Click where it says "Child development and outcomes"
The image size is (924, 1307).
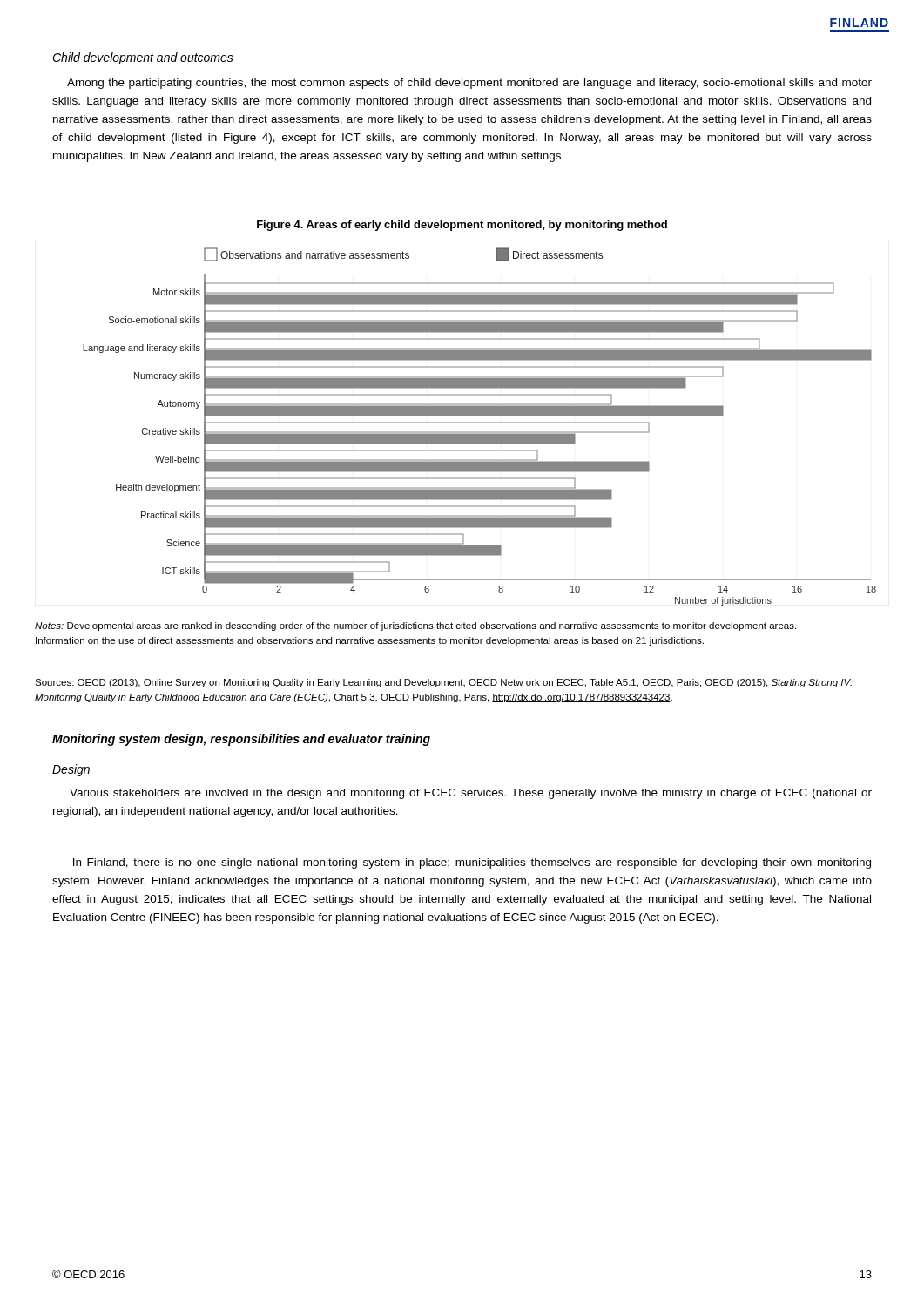point(143,58)
